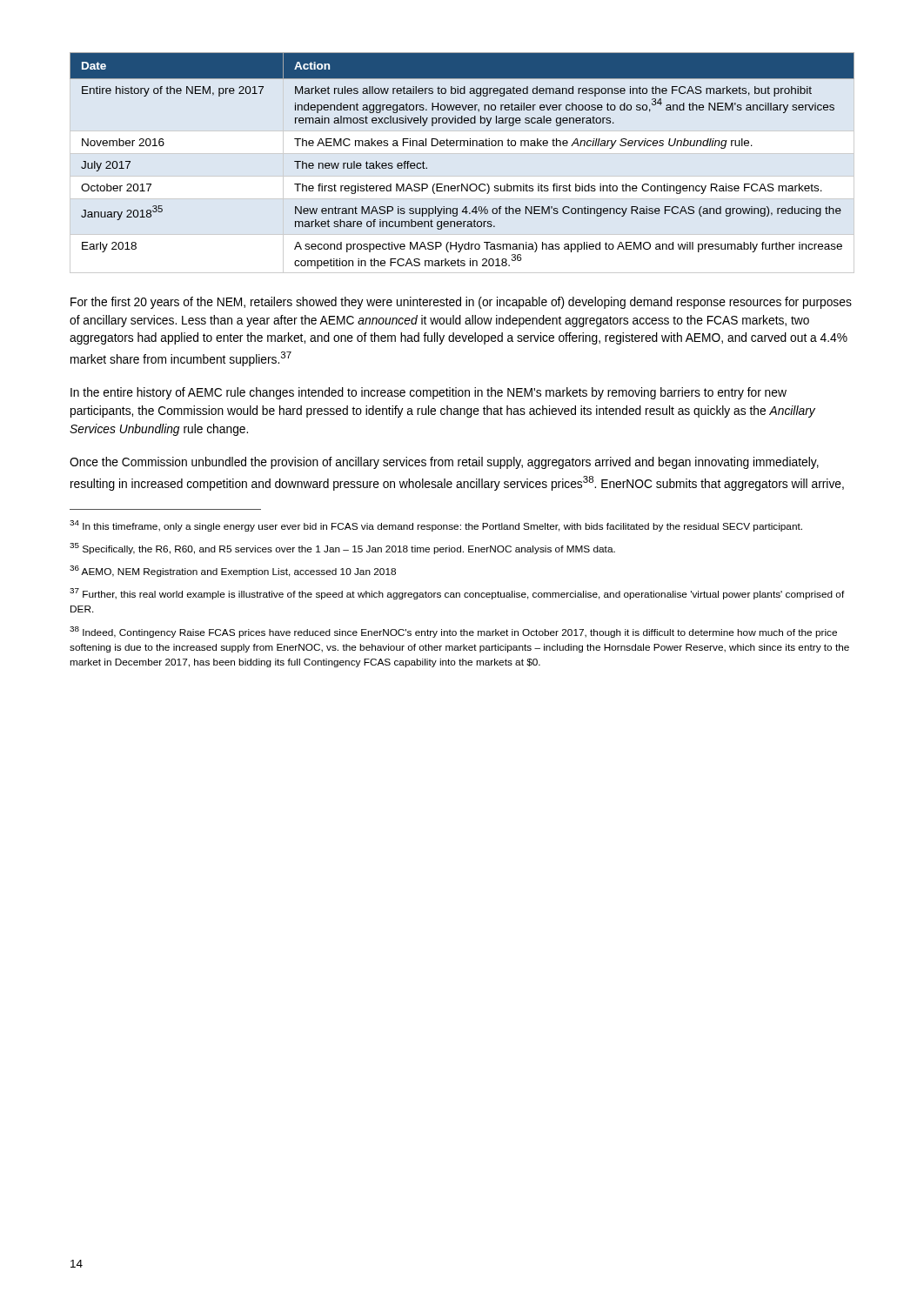Click on the text block containing "For the first 20 years of the"
This screenshot has height=1305, width=924.
click(x=461, y=331)
